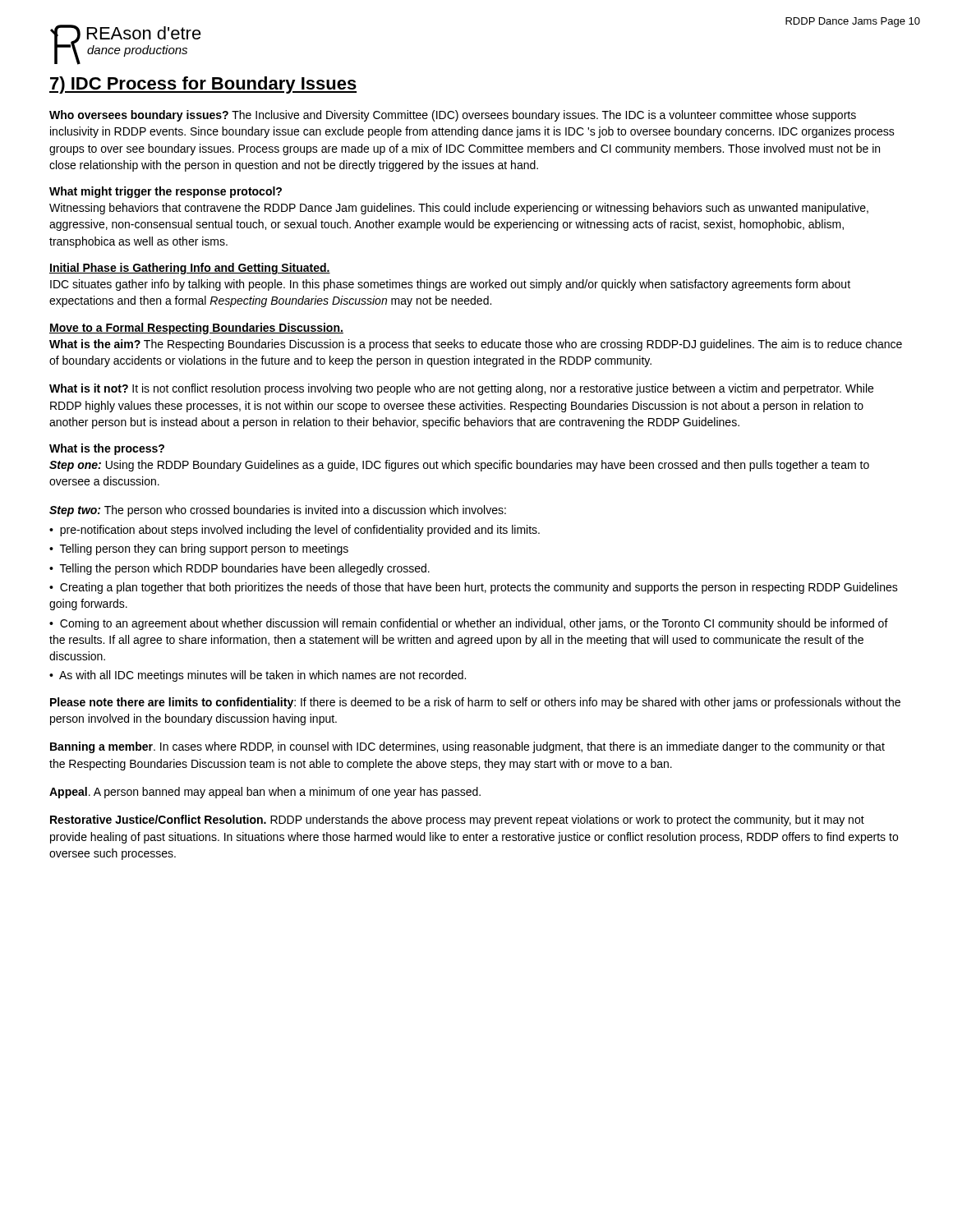Navigate to the passage starting "Please note there are"
Screen dimensions: 1232x953
click(475, 710)
